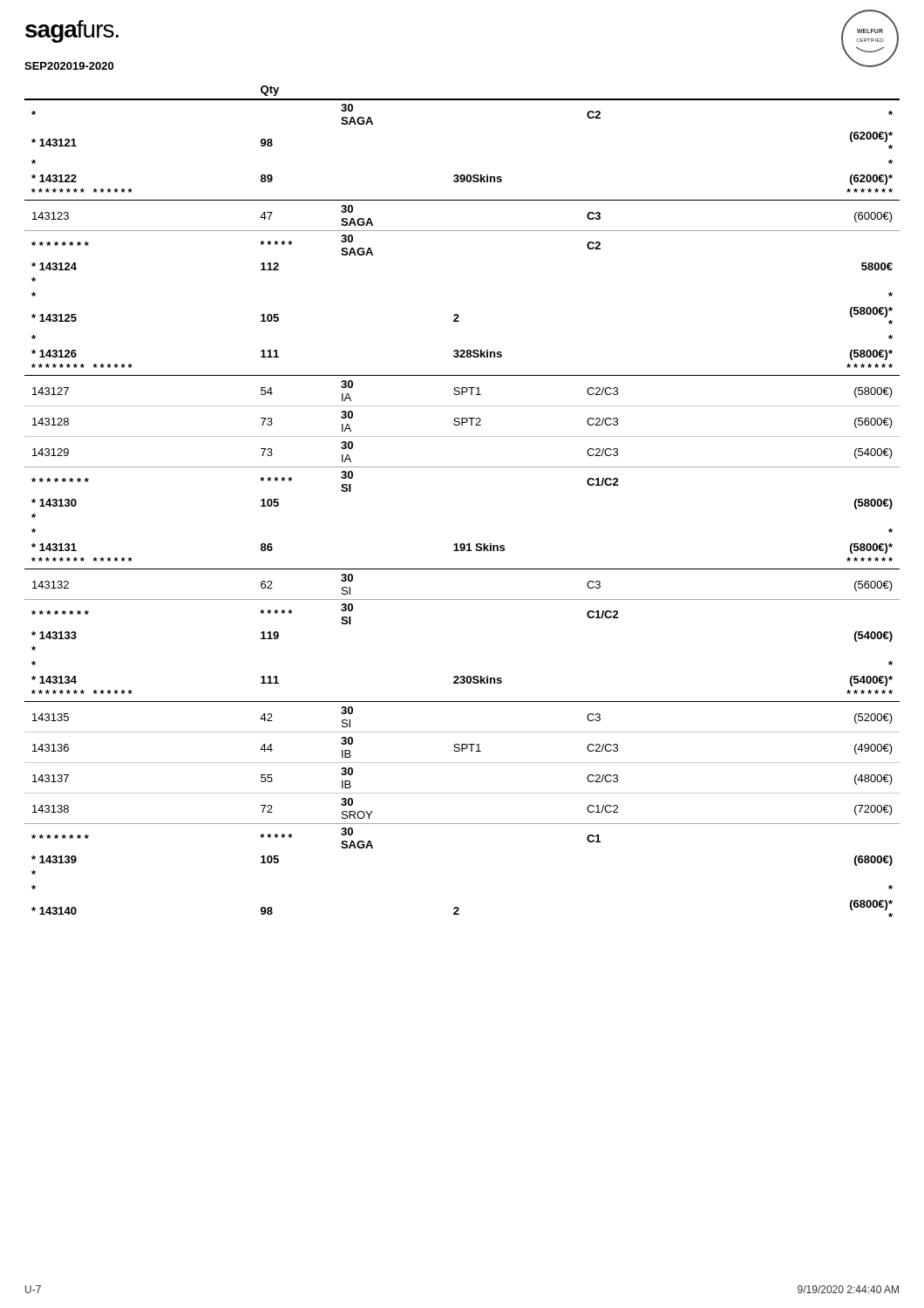Locate a table
The width and height of the screenshot is (924, 1308).
(x=462, y=502)
